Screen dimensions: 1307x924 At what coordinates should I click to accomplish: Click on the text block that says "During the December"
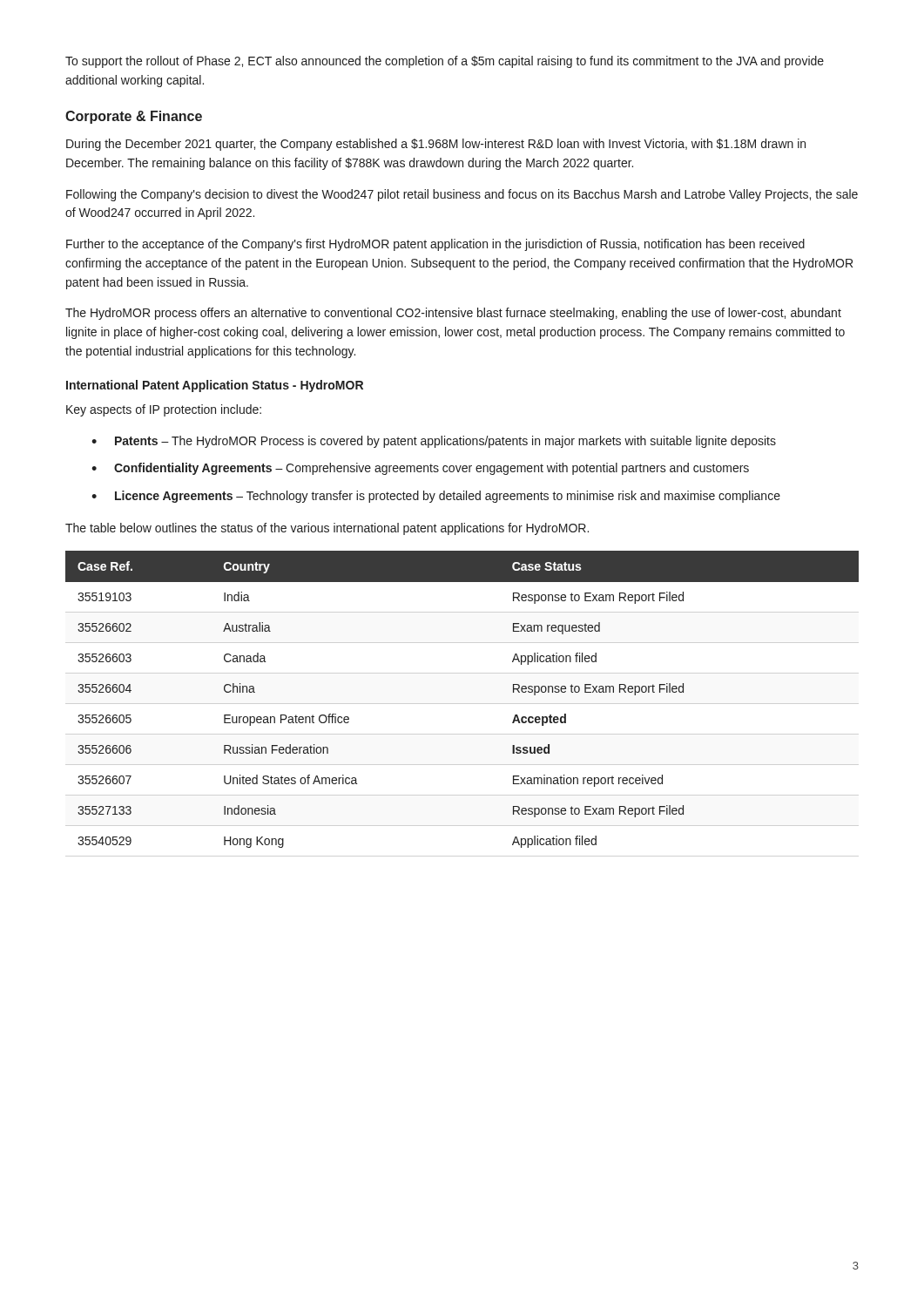pyautogui.click(x=436, y=154)
